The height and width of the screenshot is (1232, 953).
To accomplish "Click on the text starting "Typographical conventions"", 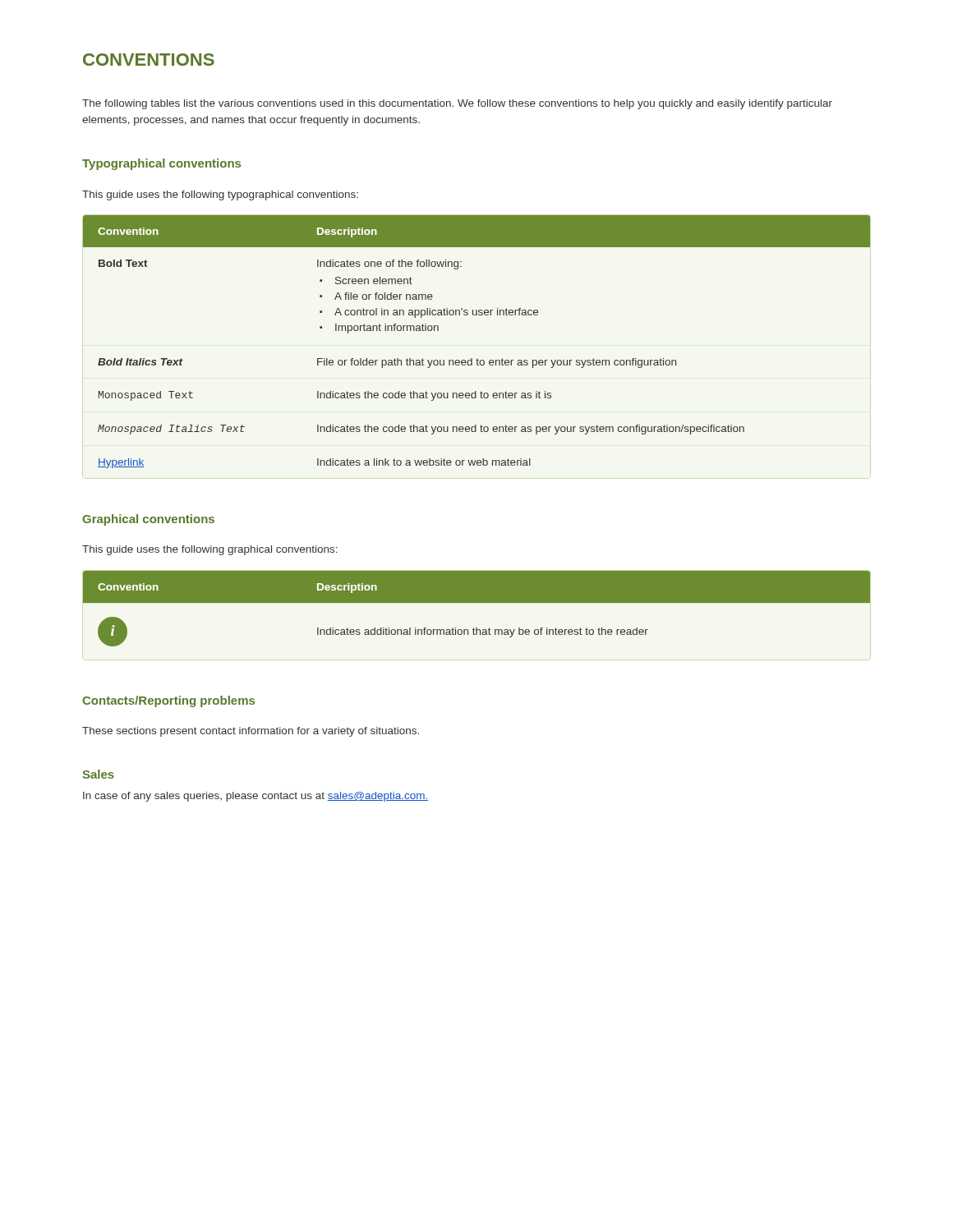I will pyautogui.click(x=162, y=163).
